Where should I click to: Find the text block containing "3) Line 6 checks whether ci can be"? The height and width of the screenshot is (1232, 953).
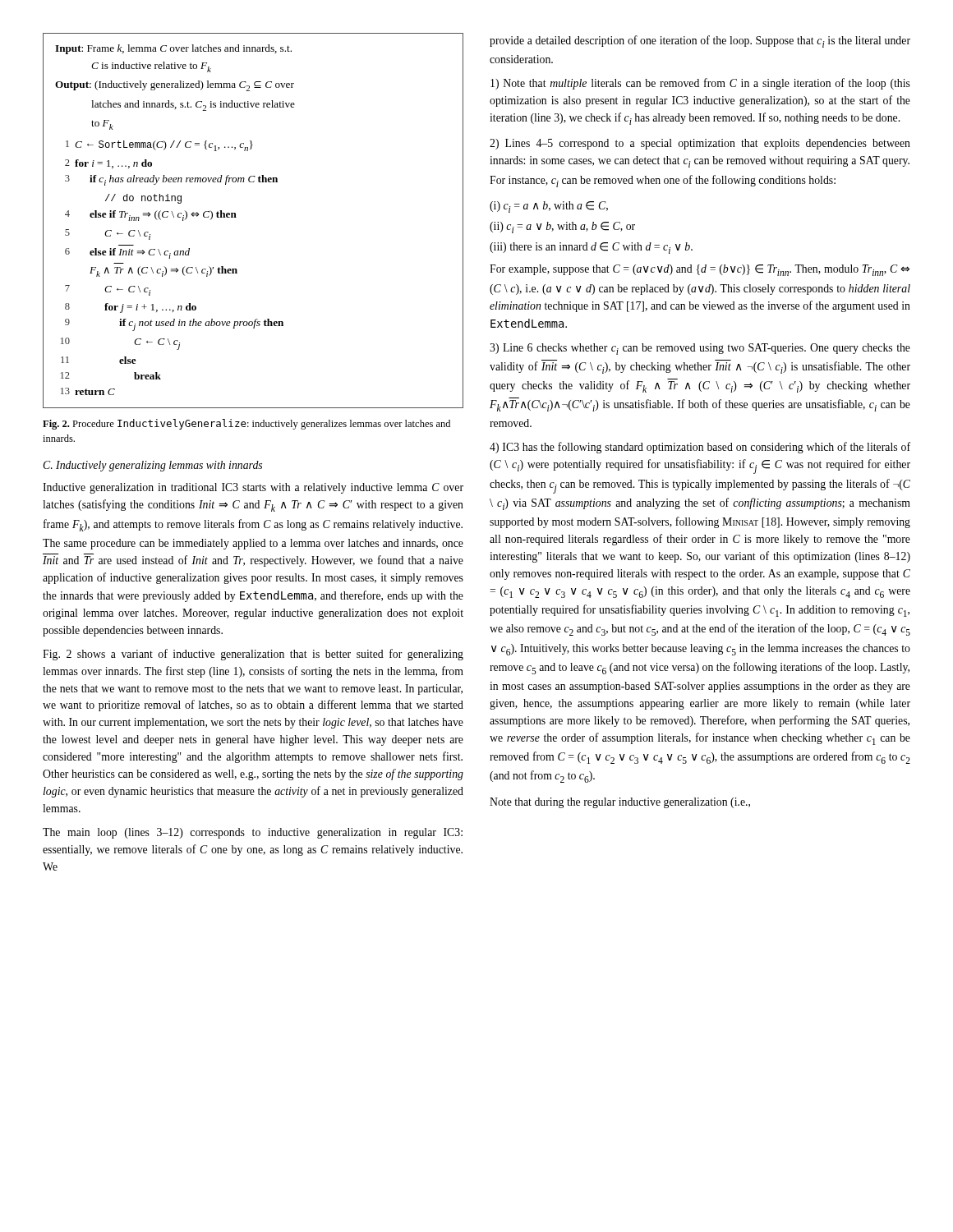pyautogui.click(x=700, y=386)
